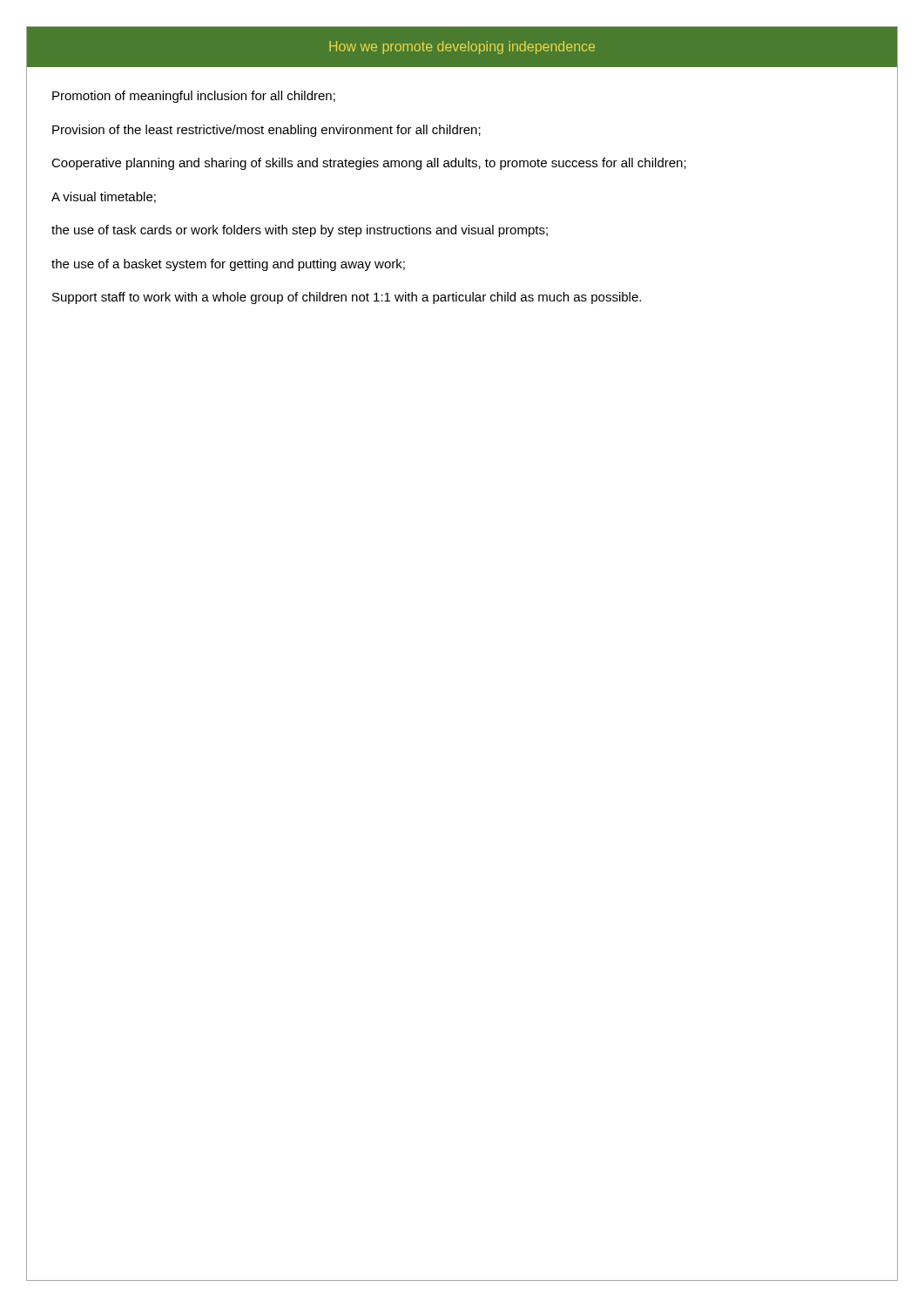
Task: Find the block on this page that starts "Support staff to work with a whole group"
Action: pos(347,297)
